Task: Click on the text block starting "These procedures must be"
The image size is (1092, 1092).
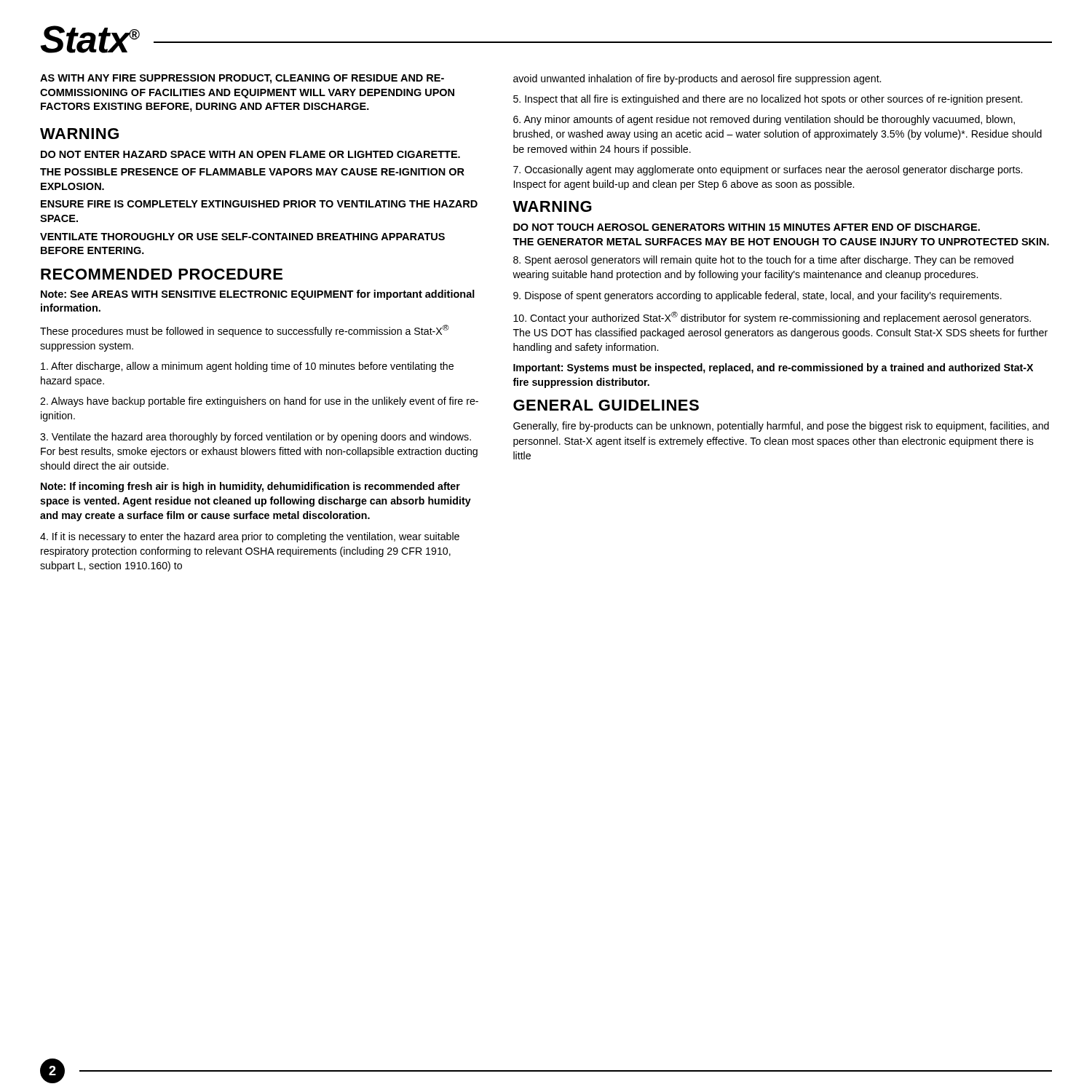Action: pos(244,337)
